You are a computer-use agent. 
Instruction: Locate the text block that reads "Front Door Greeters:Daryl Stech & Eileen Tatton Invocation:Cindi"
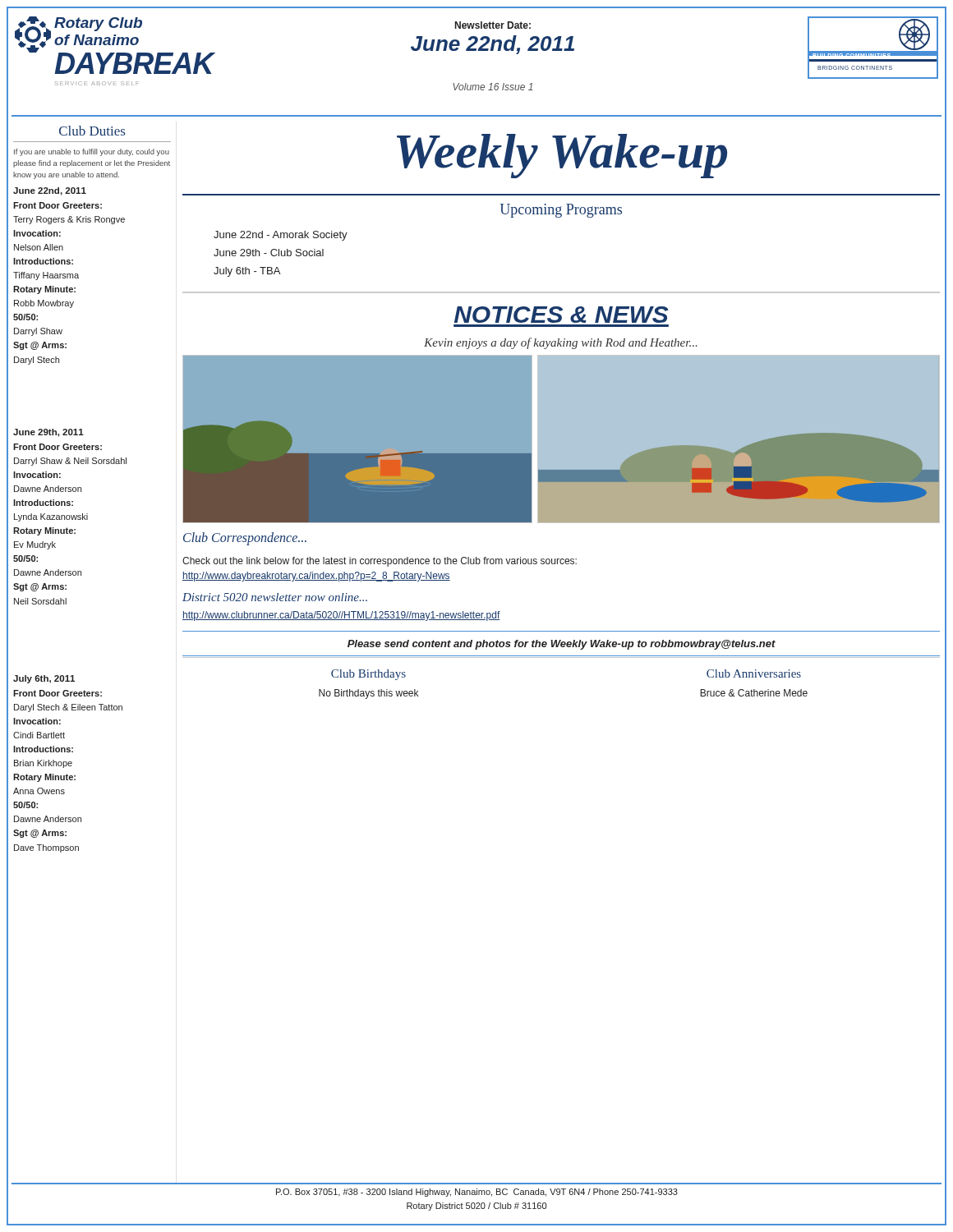pyautogui.click(x=68, y=770)
